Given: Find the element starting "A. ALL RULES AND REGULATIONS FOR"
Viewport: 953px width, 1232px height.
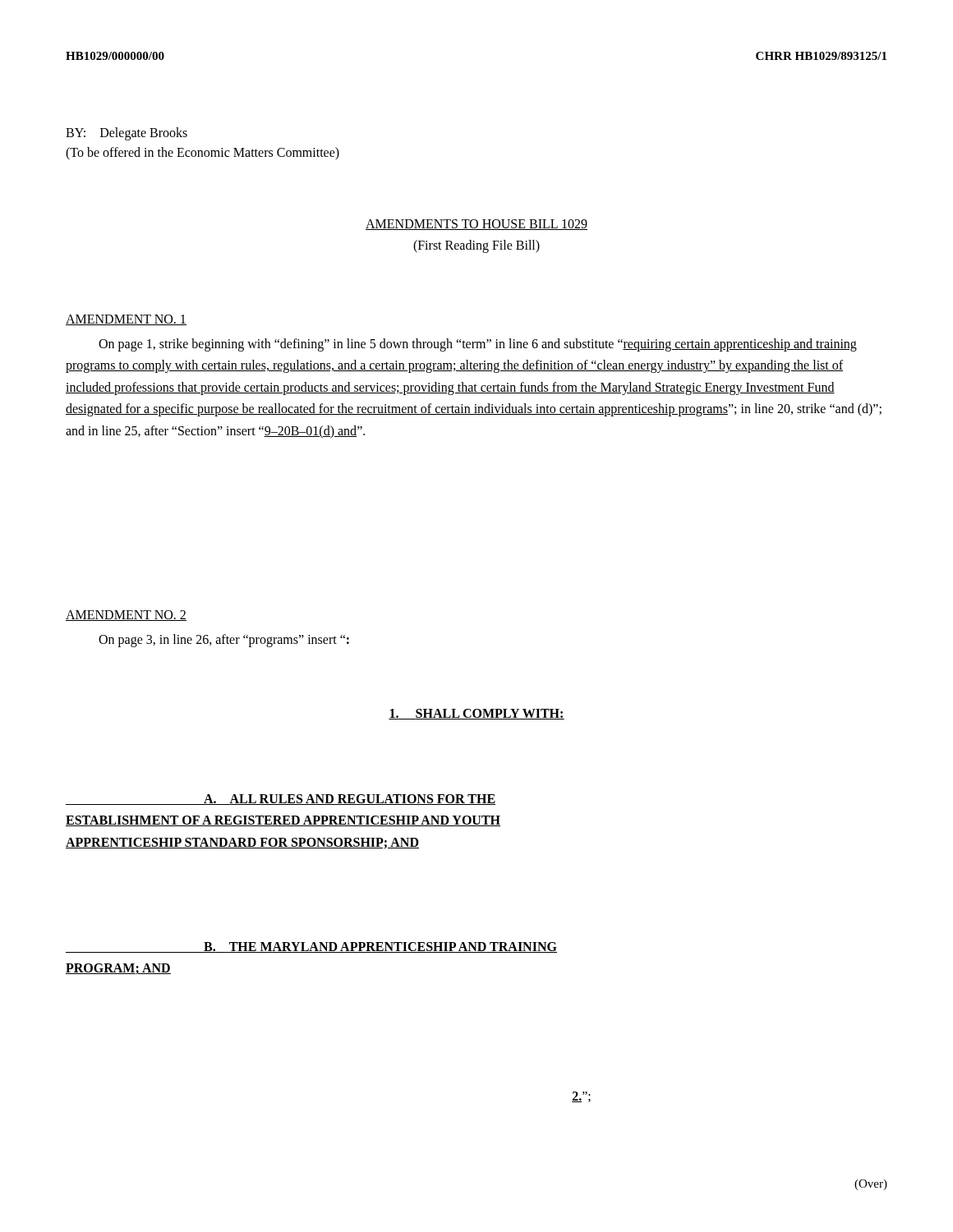Looking at the screenshot, I should click(476, 821).
